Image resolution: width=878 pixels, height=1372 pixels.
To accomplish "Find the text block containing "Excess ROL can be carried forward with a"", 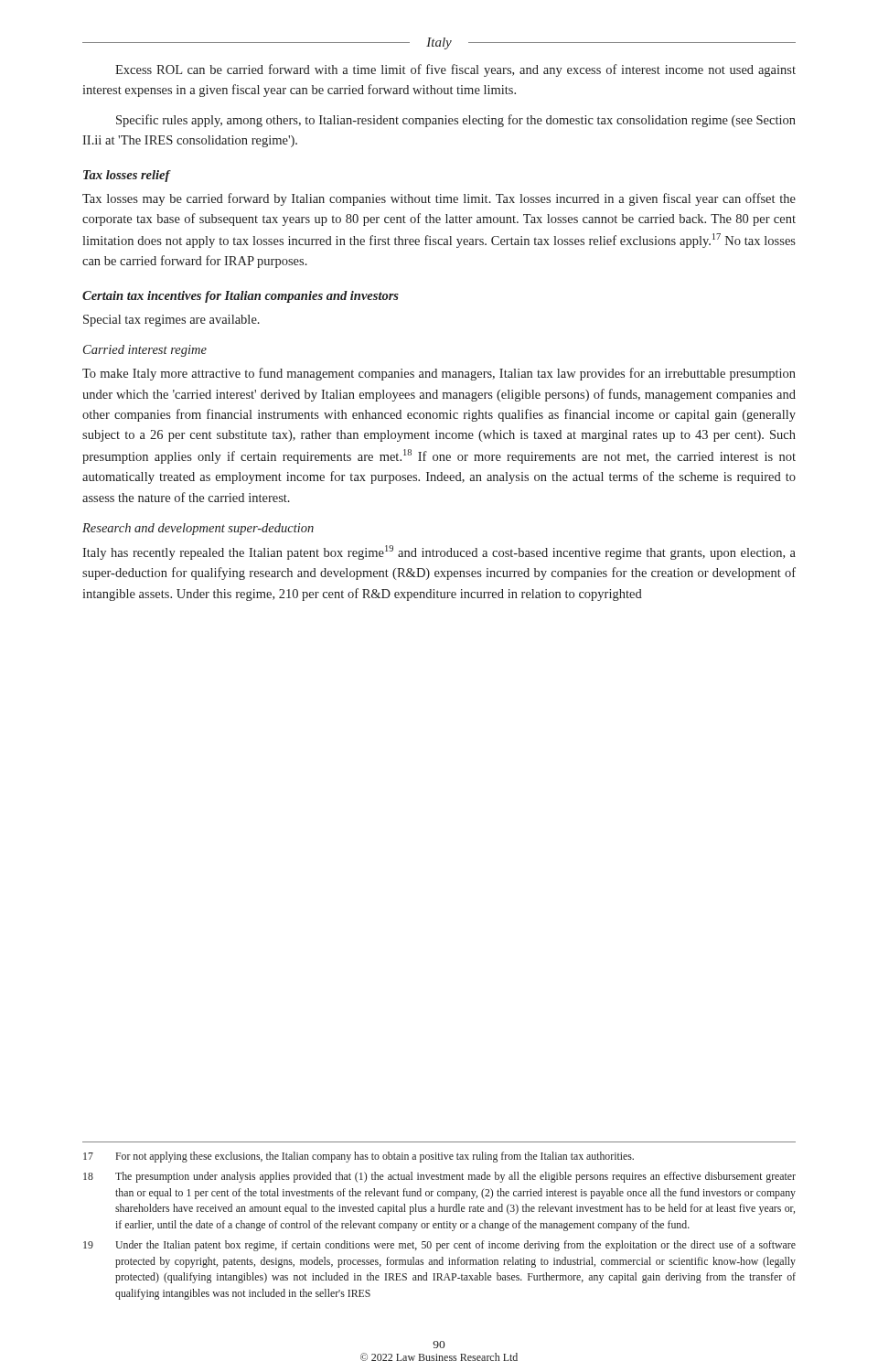I will tap(439, 80).
